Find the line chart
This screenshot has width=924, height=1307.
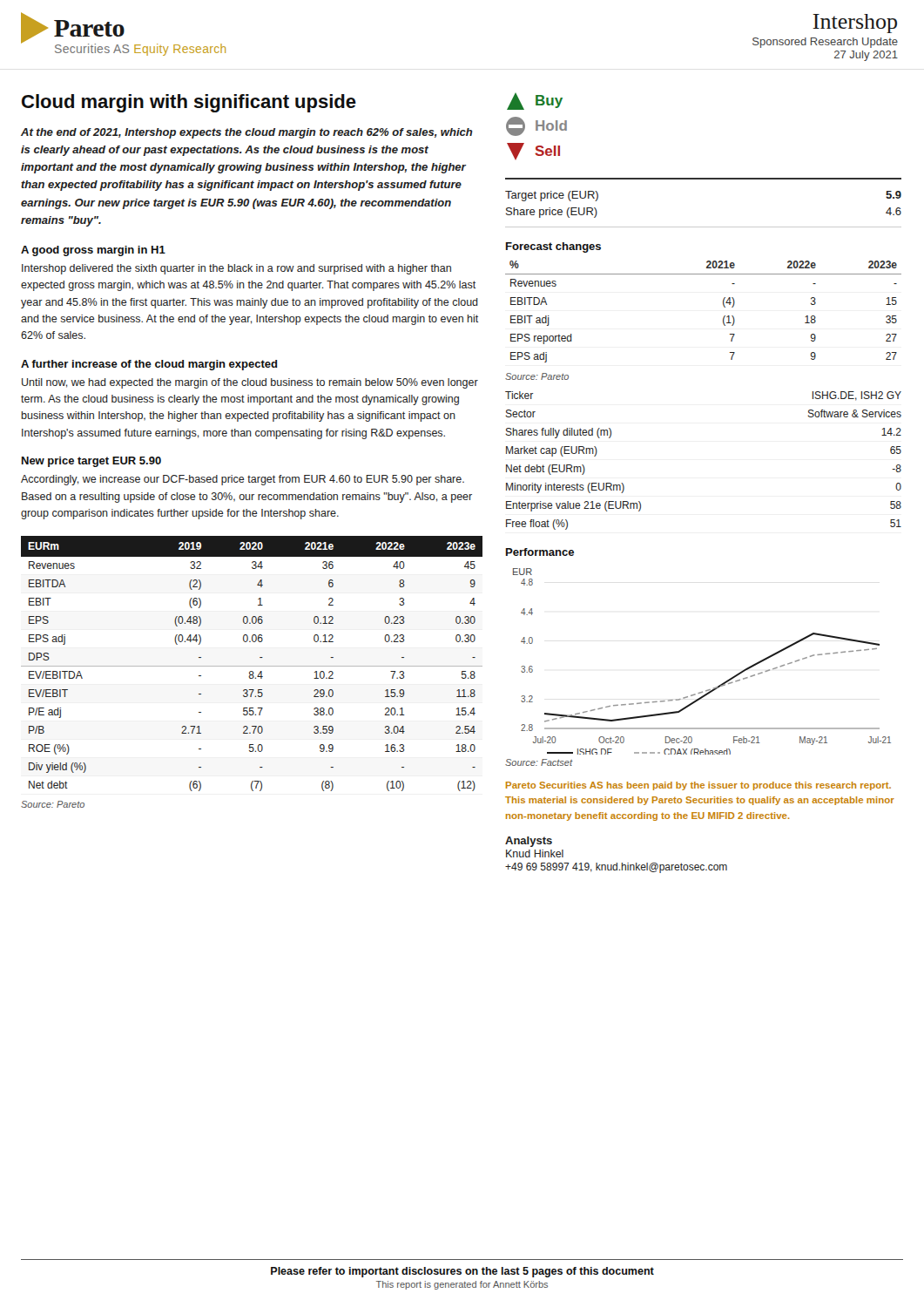tap(703, 659)
